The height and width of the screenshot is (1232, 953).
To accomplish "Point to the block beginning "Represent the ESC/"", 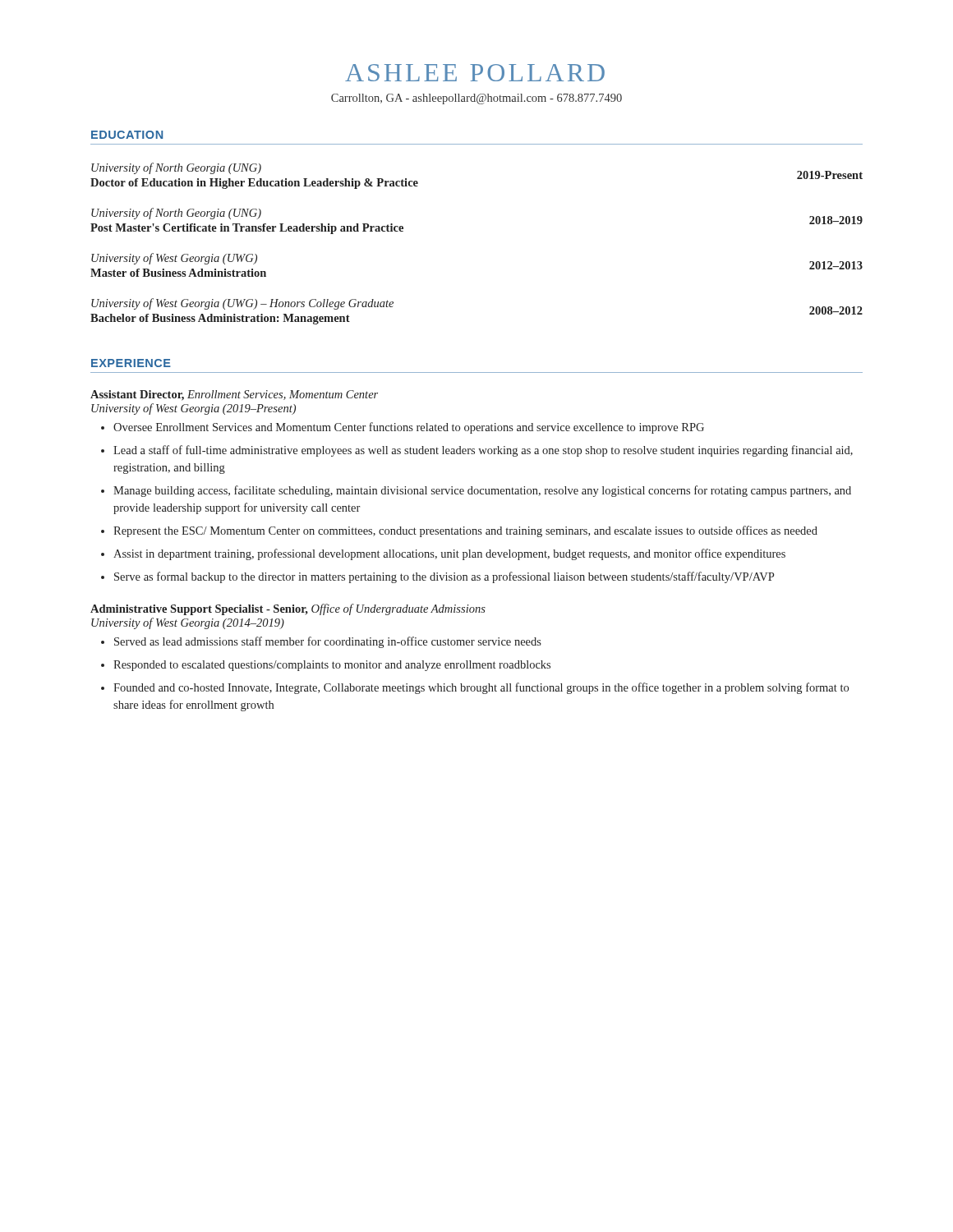I will (465, 531).
